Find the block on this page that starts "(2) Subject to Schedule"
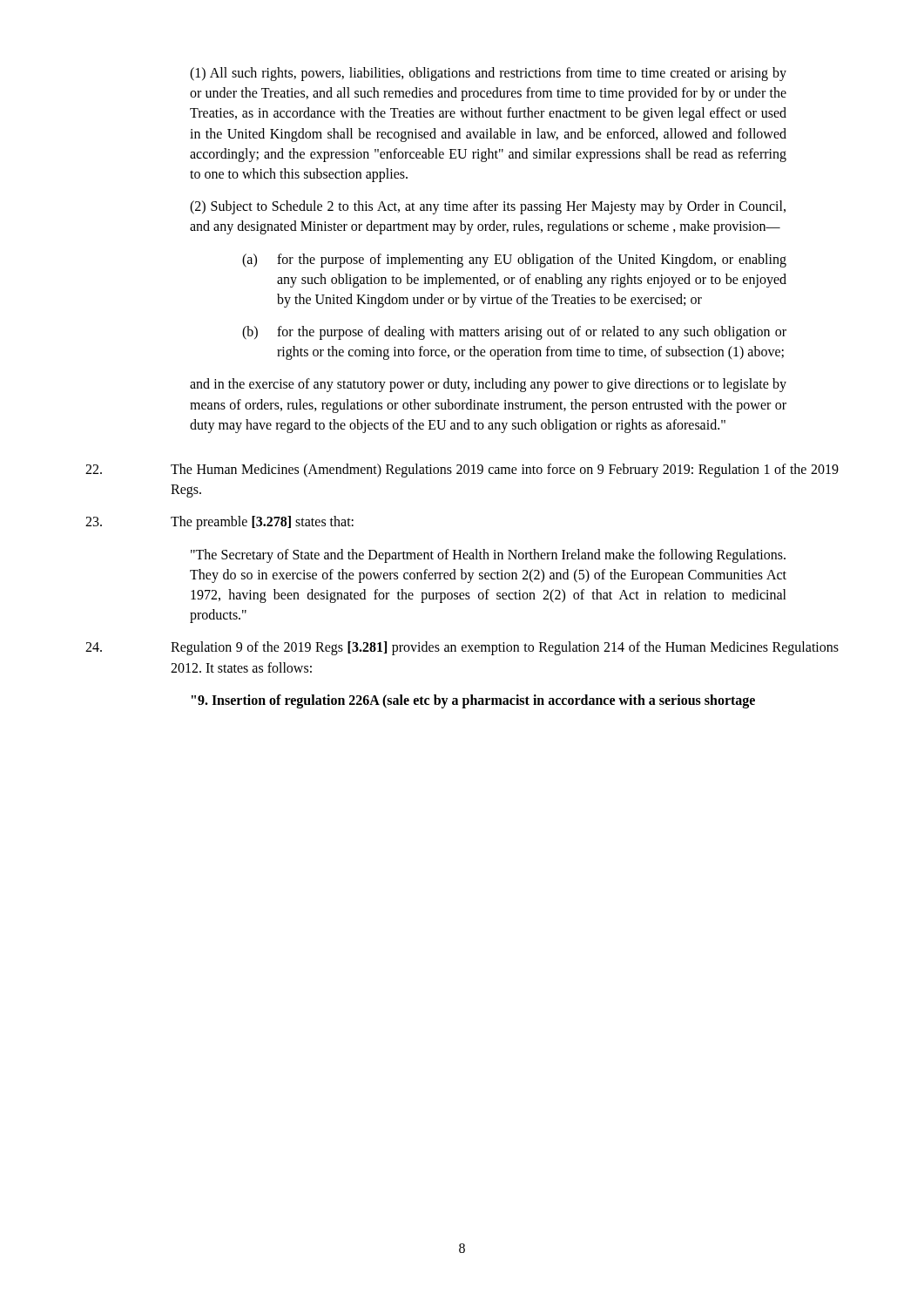This screenshot has height=1307, width=924. coord(488,216)
